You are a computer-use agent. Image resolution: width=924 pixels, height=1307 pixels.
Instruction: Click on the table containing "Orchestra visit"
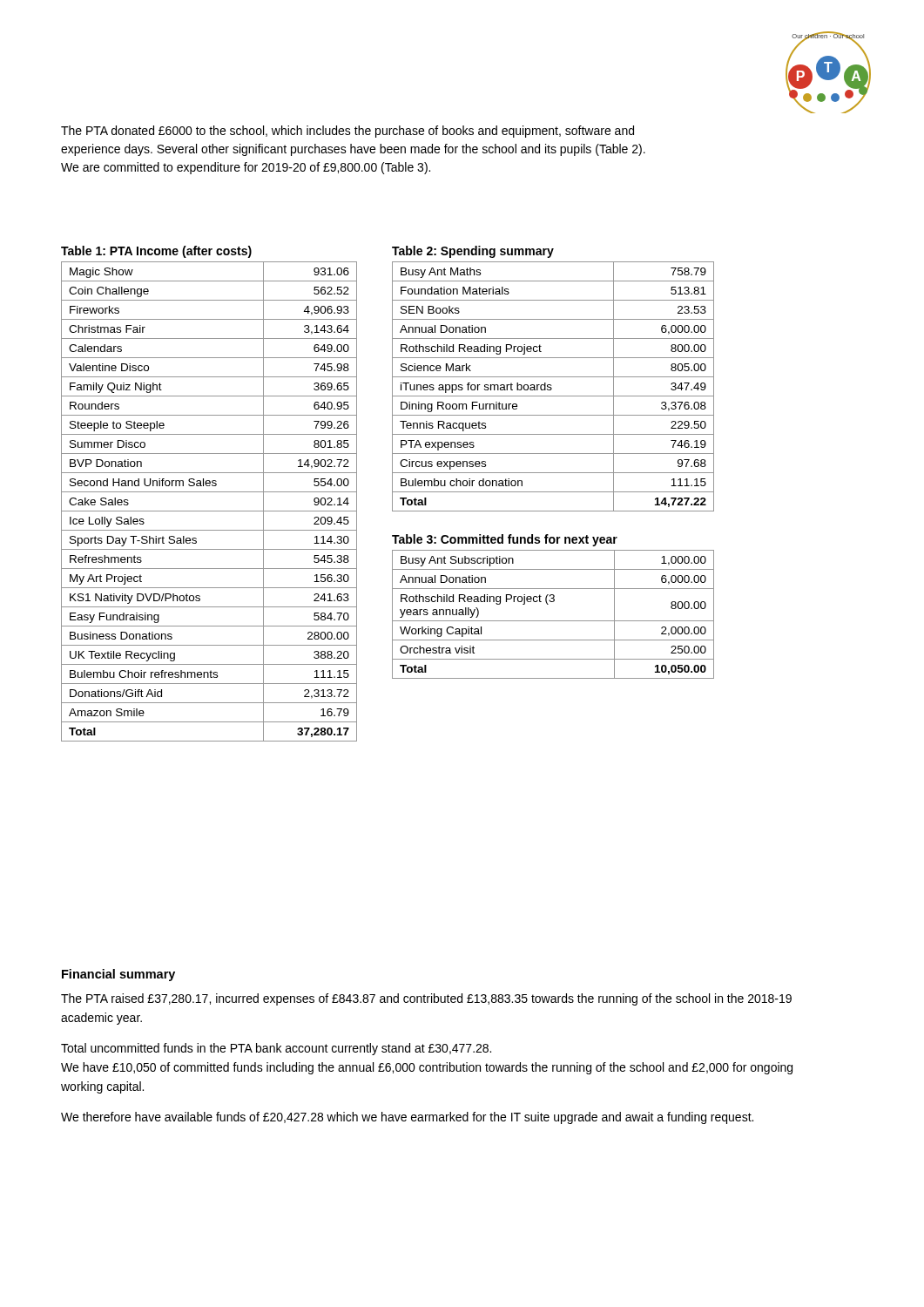pos(553,614)
